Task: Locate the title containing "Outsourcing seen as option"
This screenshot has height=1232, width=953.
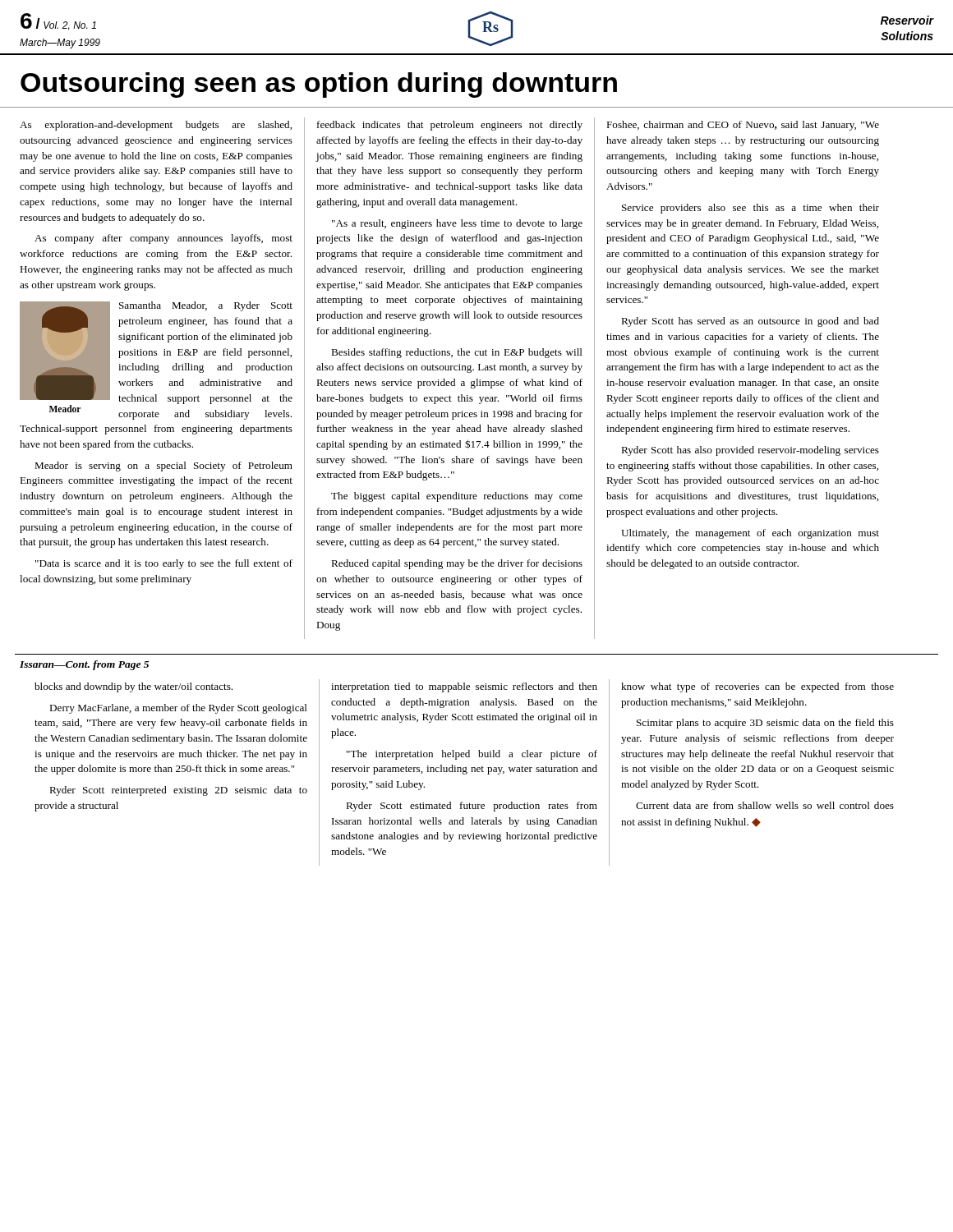Action: (x=319, y=82)
